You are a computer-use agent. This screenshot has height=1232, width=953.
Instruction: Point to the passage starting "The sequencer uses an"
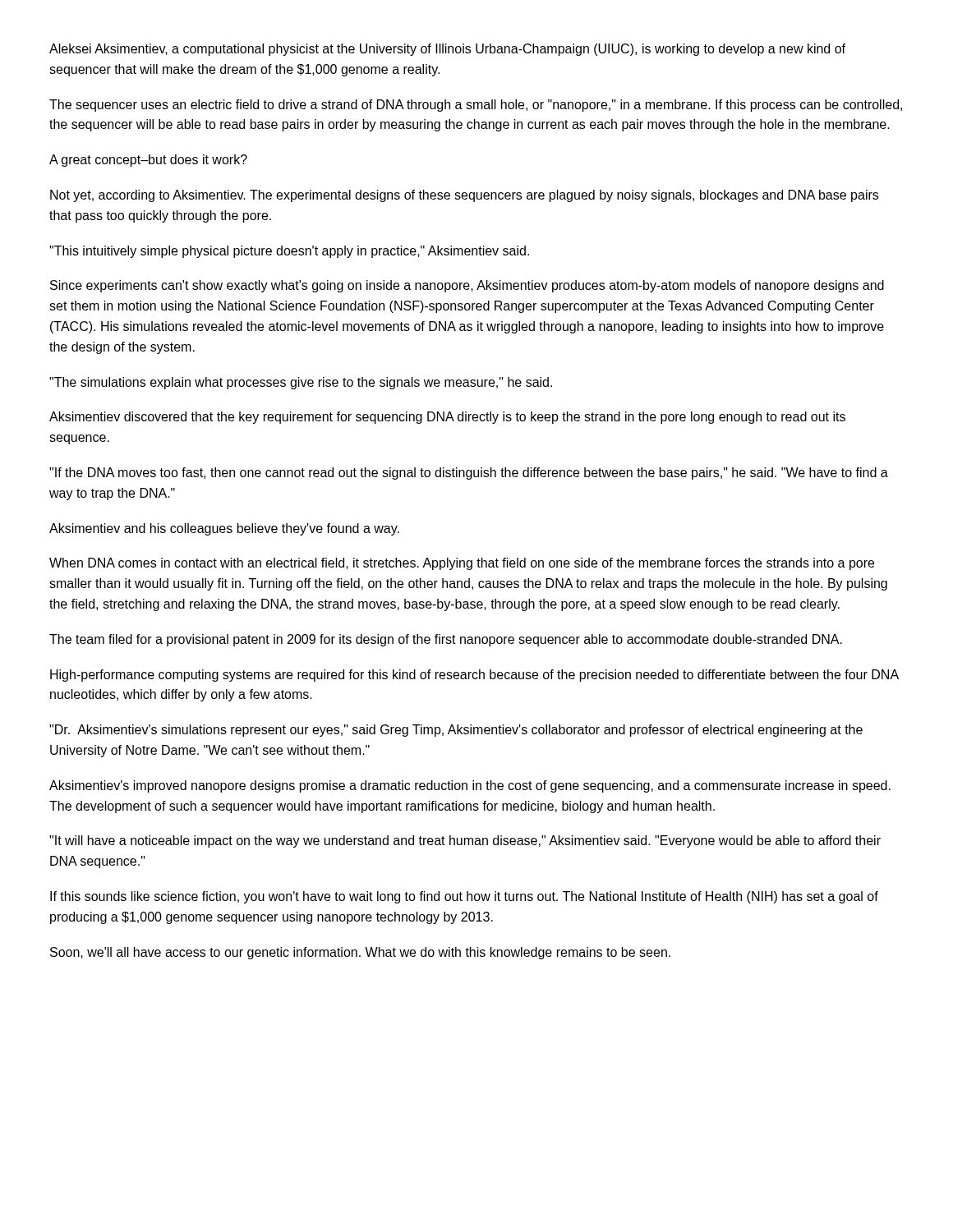[x=476, y=115]
